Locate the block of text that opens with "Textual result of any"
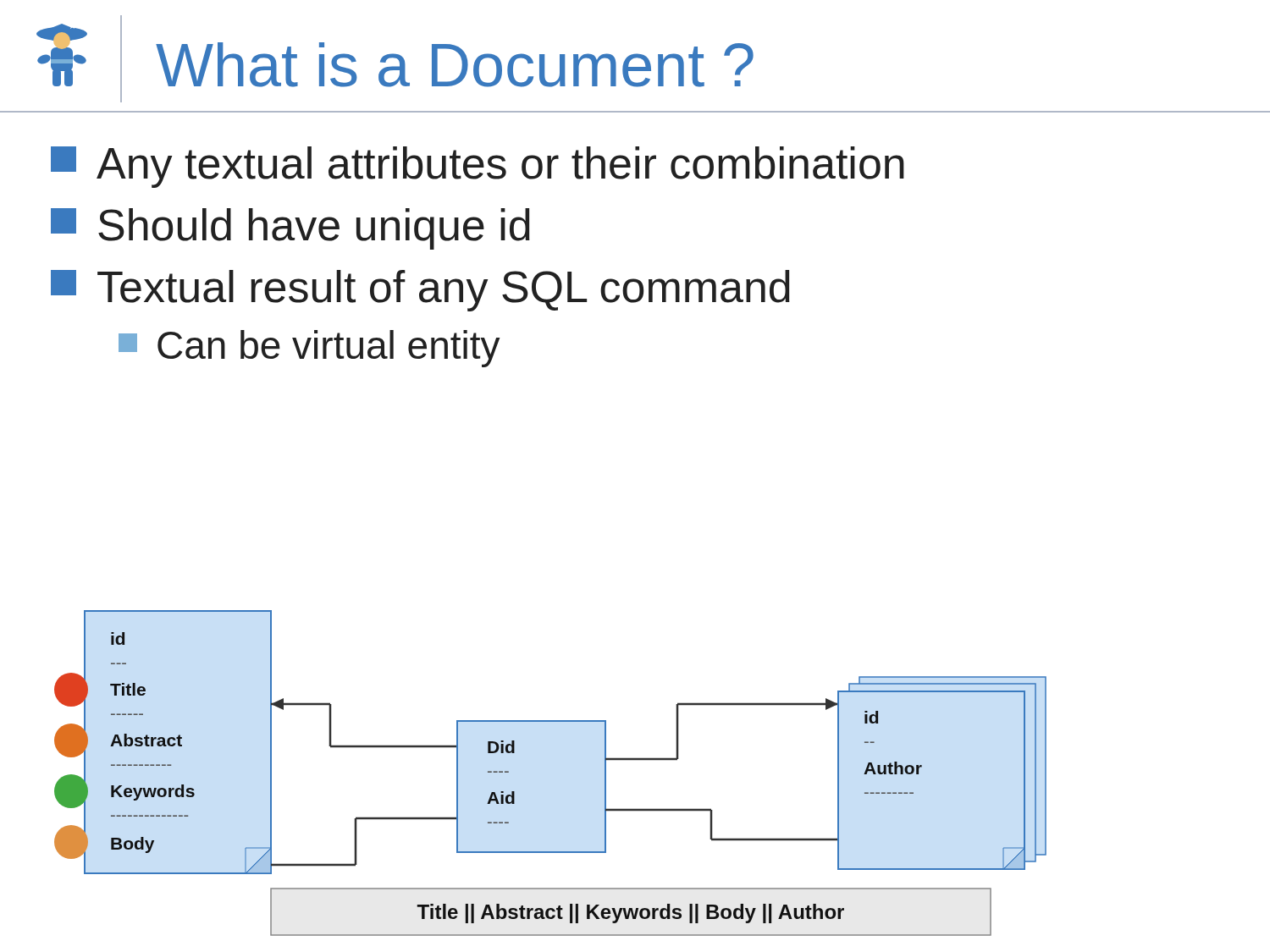The width and height of the screenshot is (1270, 952). tap(422, 287)
